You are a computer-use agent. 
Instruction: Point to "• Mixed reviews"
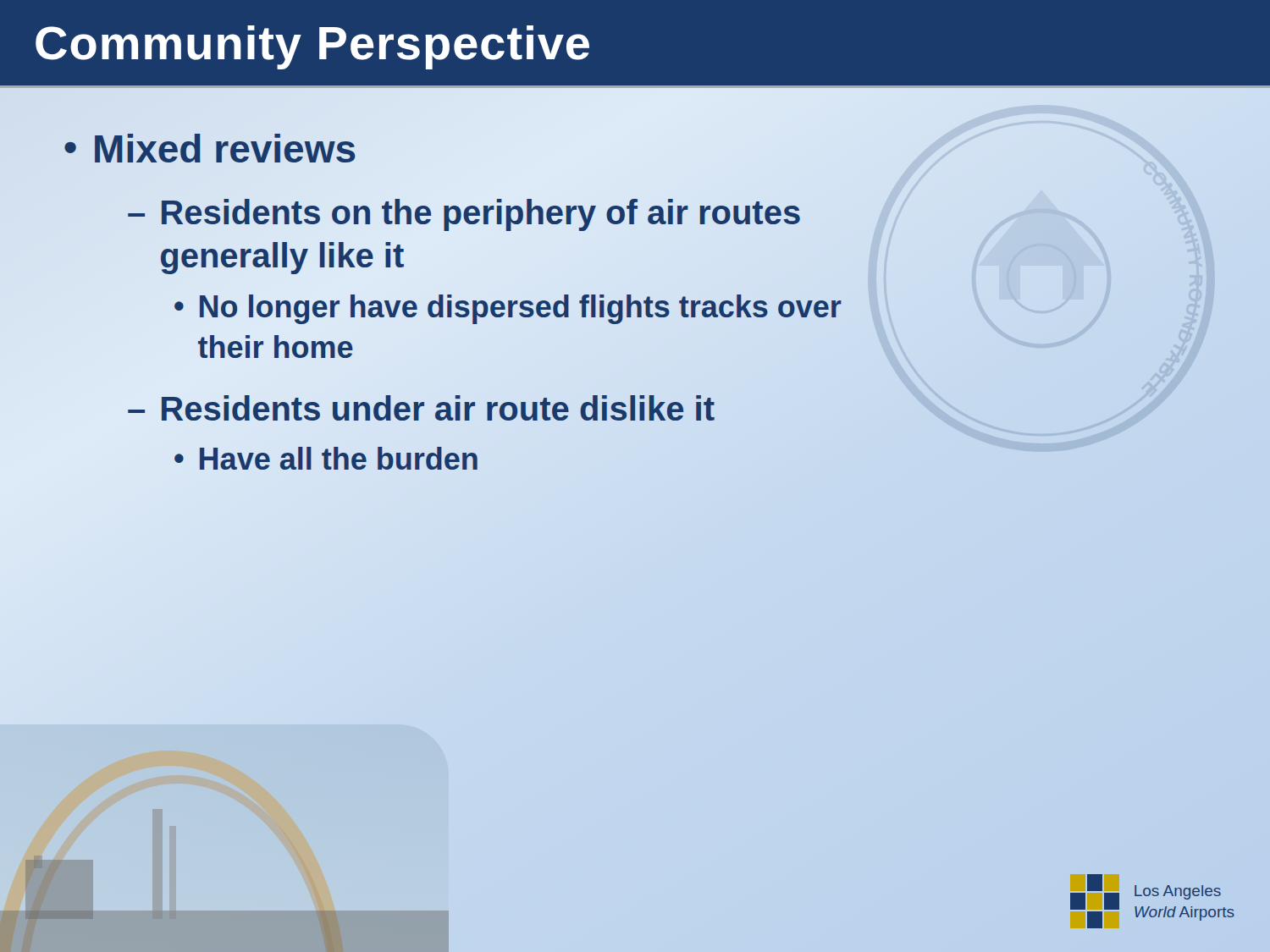click(210, 149)
